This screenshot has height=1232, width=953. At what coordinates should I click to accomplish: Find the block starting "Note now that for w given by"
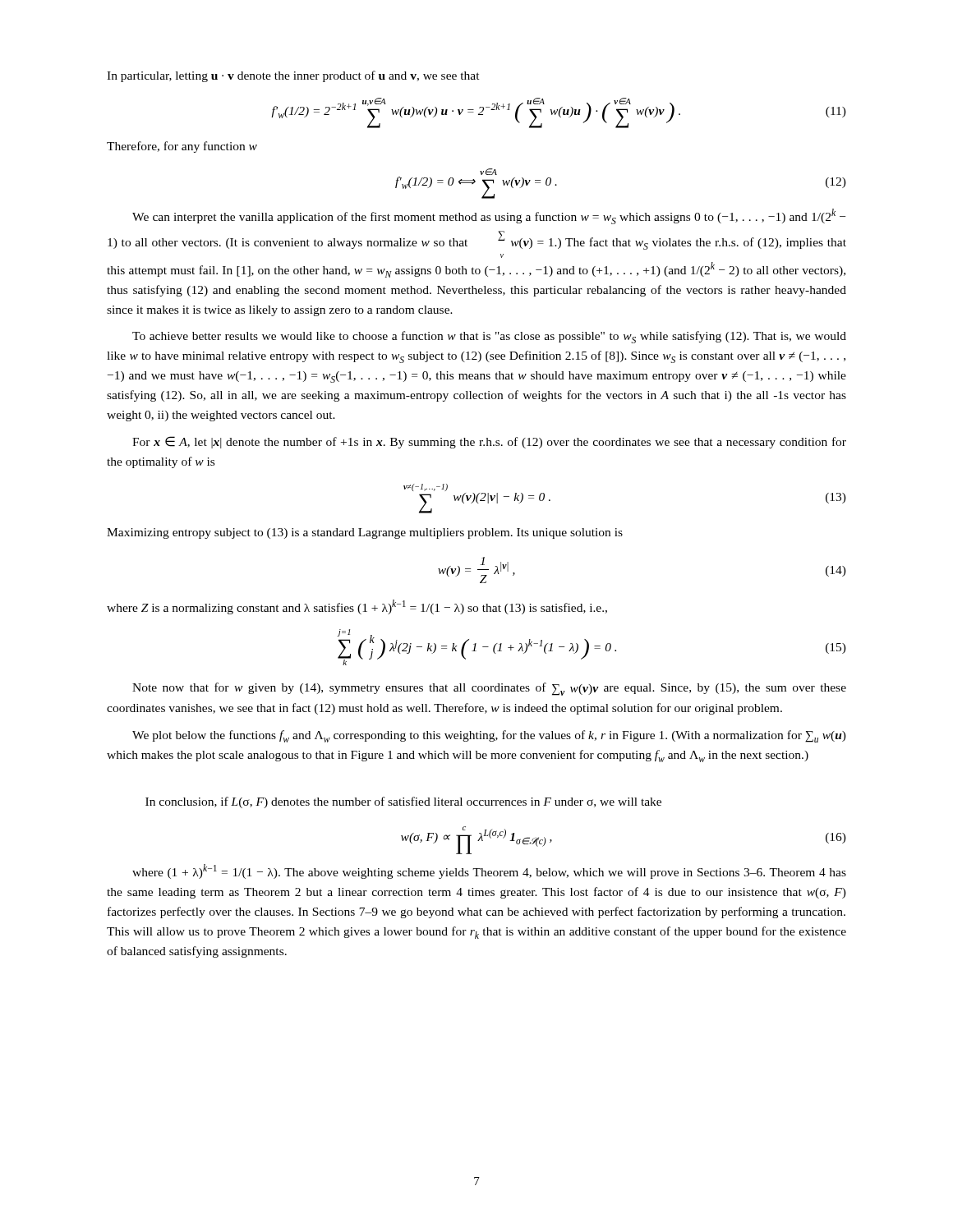476,697
